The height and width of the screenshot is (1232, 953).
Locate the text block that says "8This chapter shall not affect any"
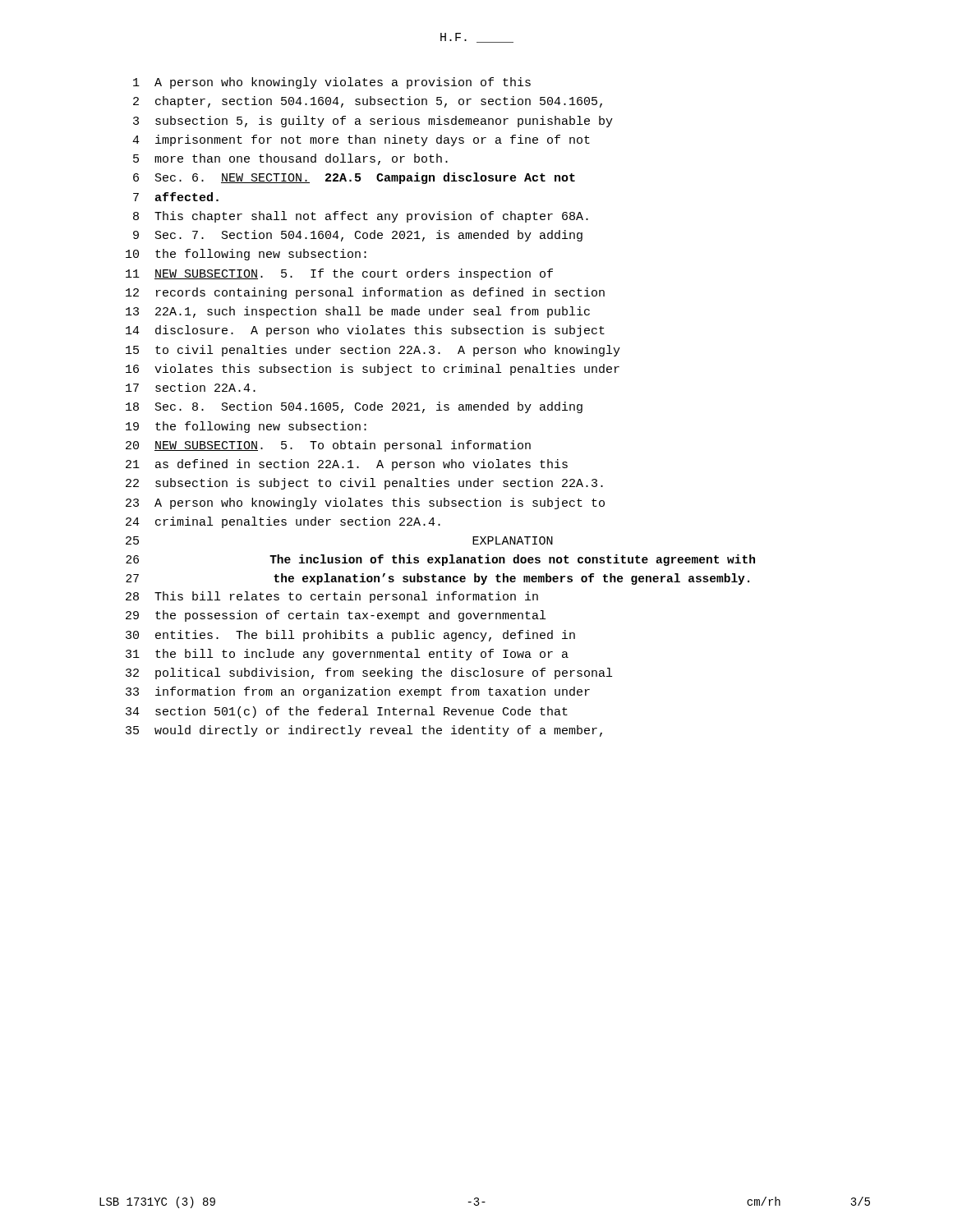tap(485, 236)
